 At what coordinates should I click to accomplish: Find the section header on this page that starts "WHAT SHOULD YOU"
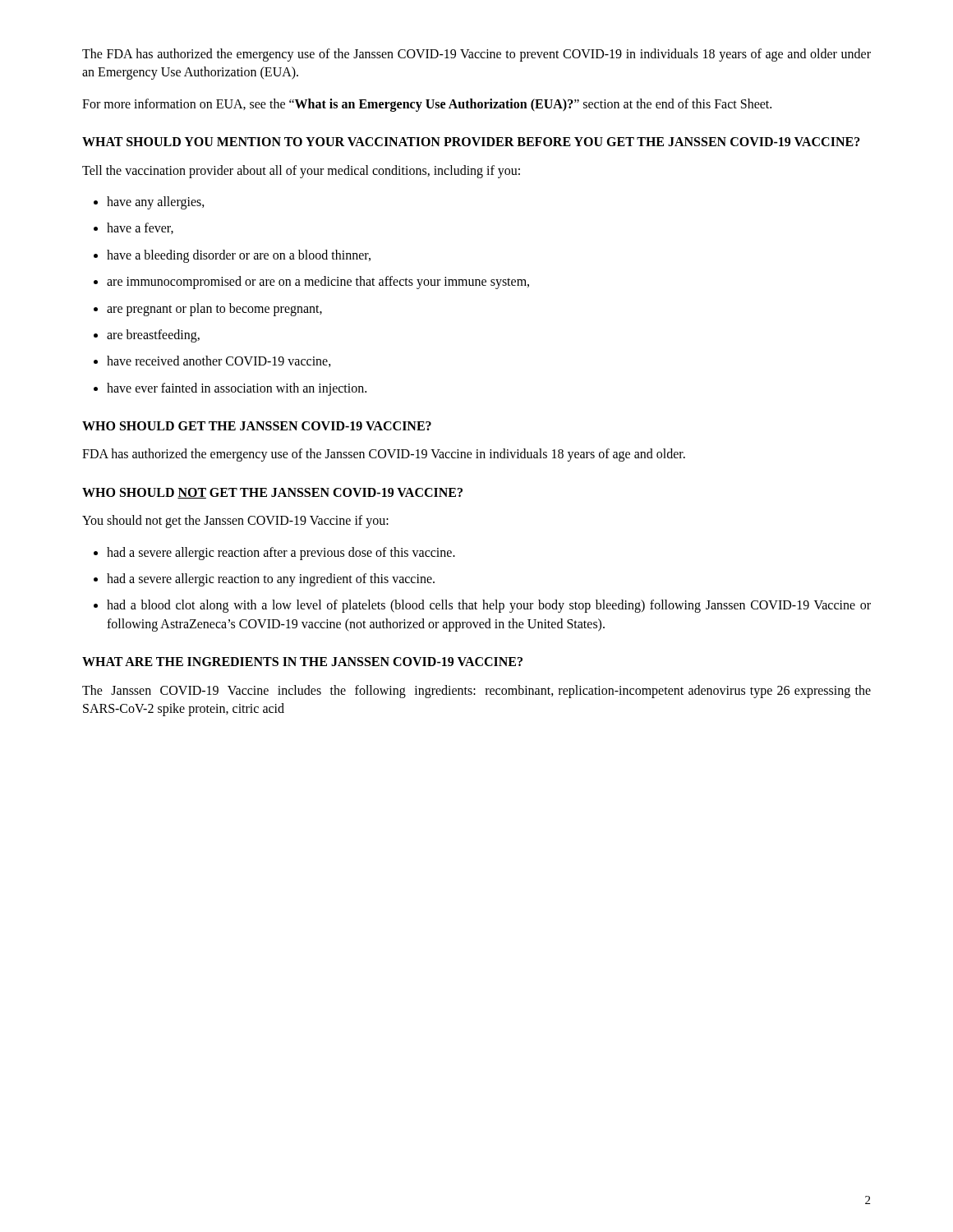(x=476, y=142)
